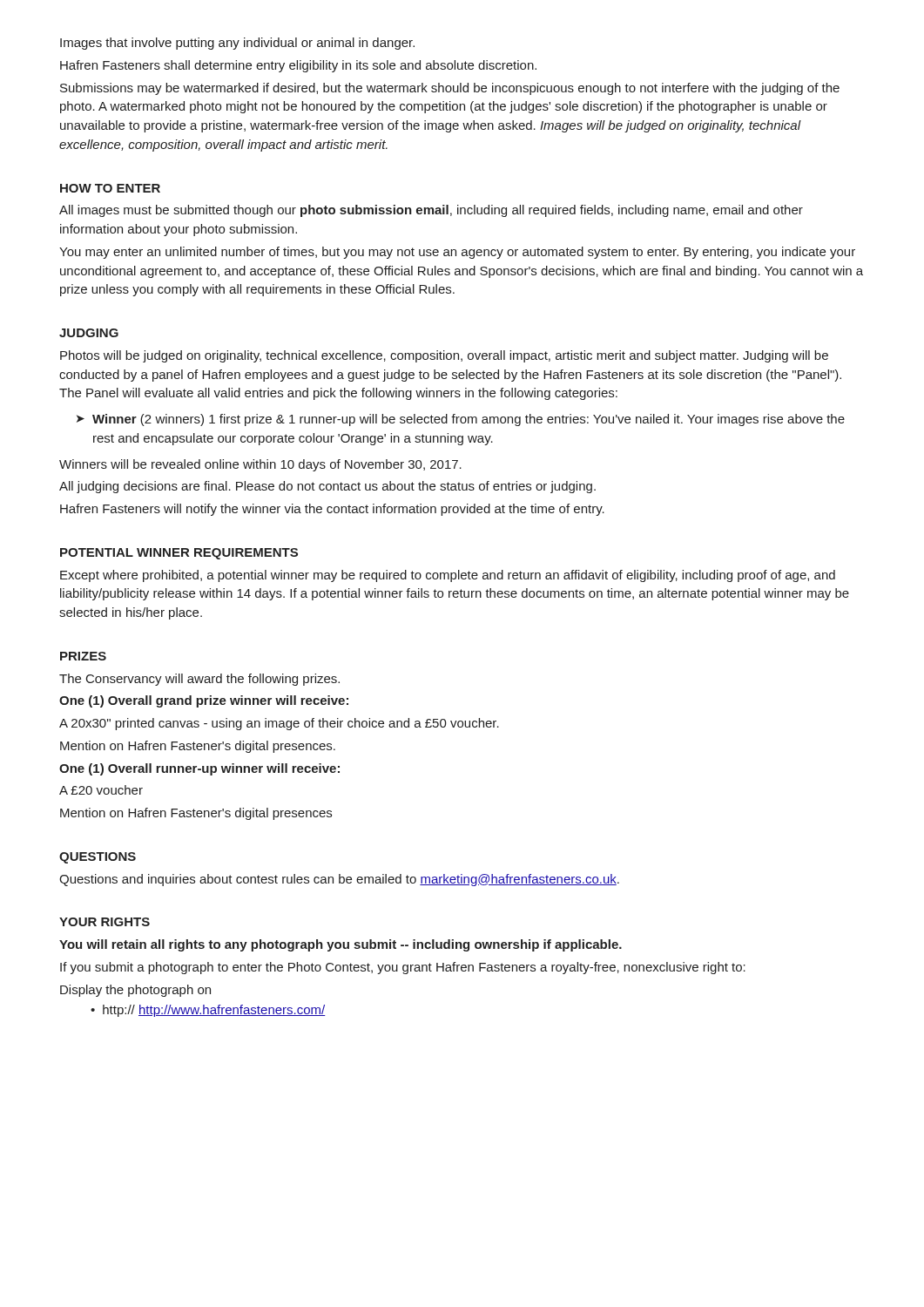Where is the passage that starts "Images that involve putting"?
The width and height of the screenshot is (924, 1307).
coord(462,93)
